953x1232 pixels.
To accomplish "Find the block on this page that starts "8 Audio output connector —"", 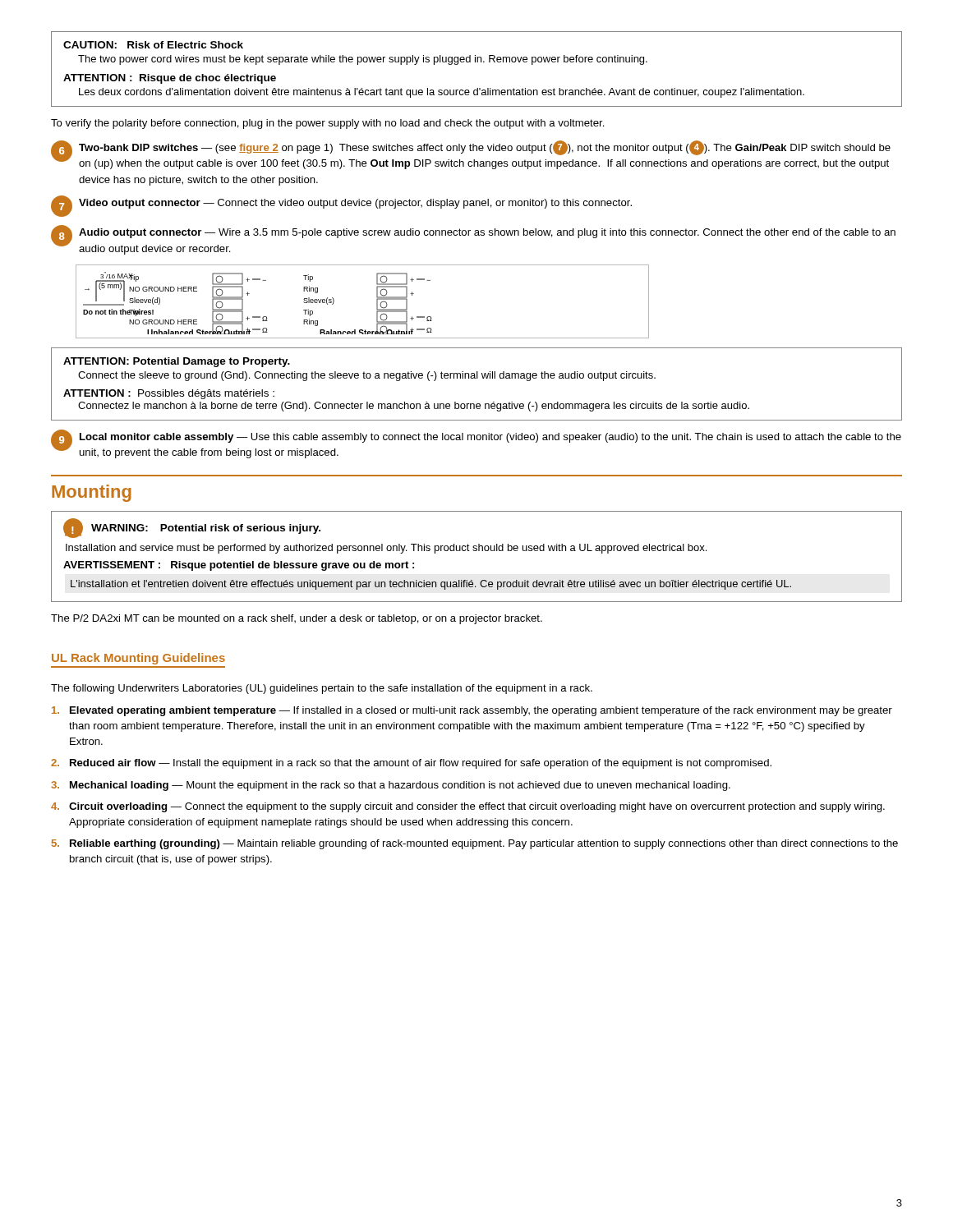I will click(x=476, y=240).
